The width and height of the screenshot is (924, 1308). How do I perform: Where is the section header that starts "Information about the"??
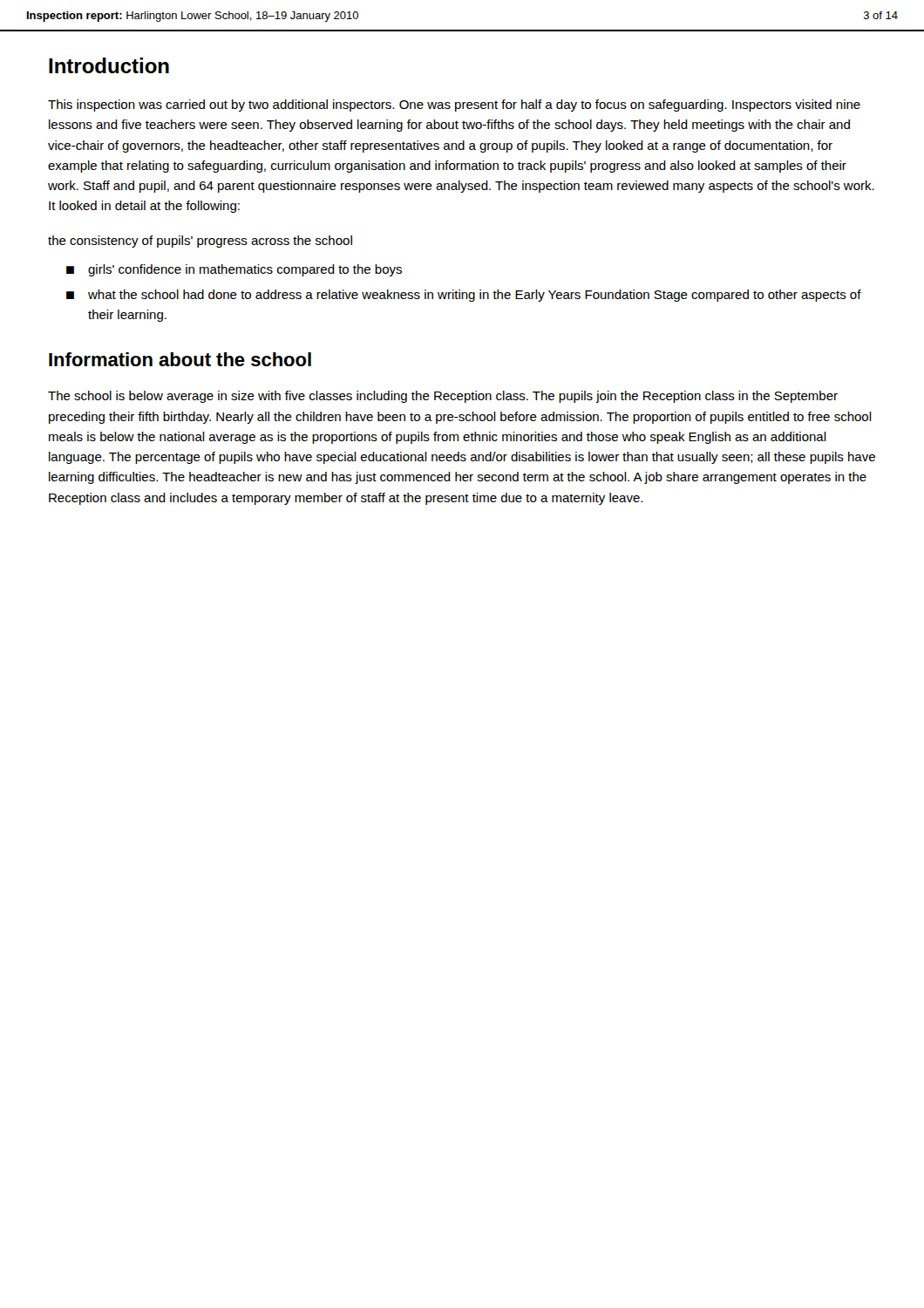[180, 360]
